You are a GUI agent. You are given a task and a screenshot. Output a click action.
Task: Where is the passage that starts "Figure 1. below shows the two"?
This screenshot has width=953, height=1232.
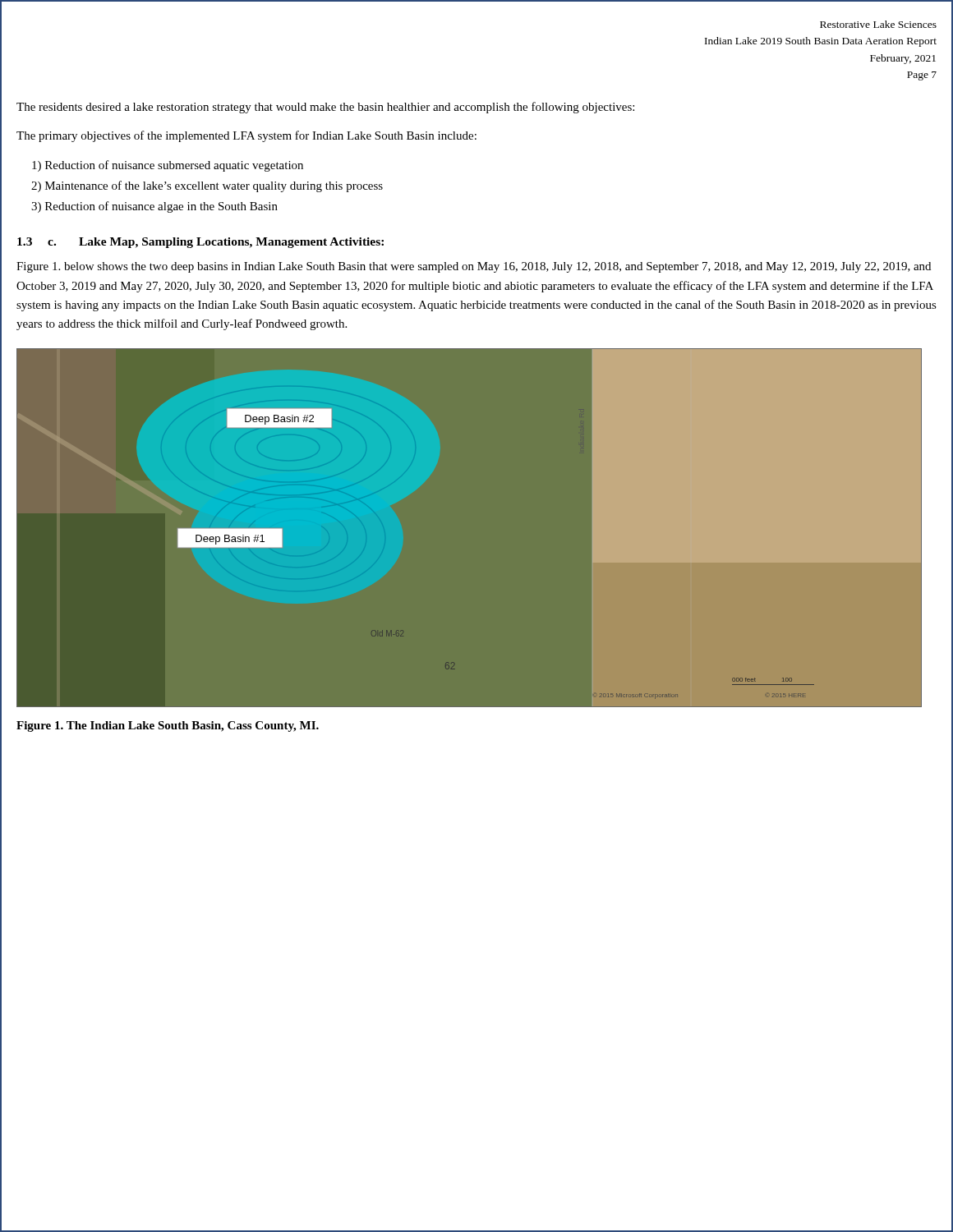[476, 295]
